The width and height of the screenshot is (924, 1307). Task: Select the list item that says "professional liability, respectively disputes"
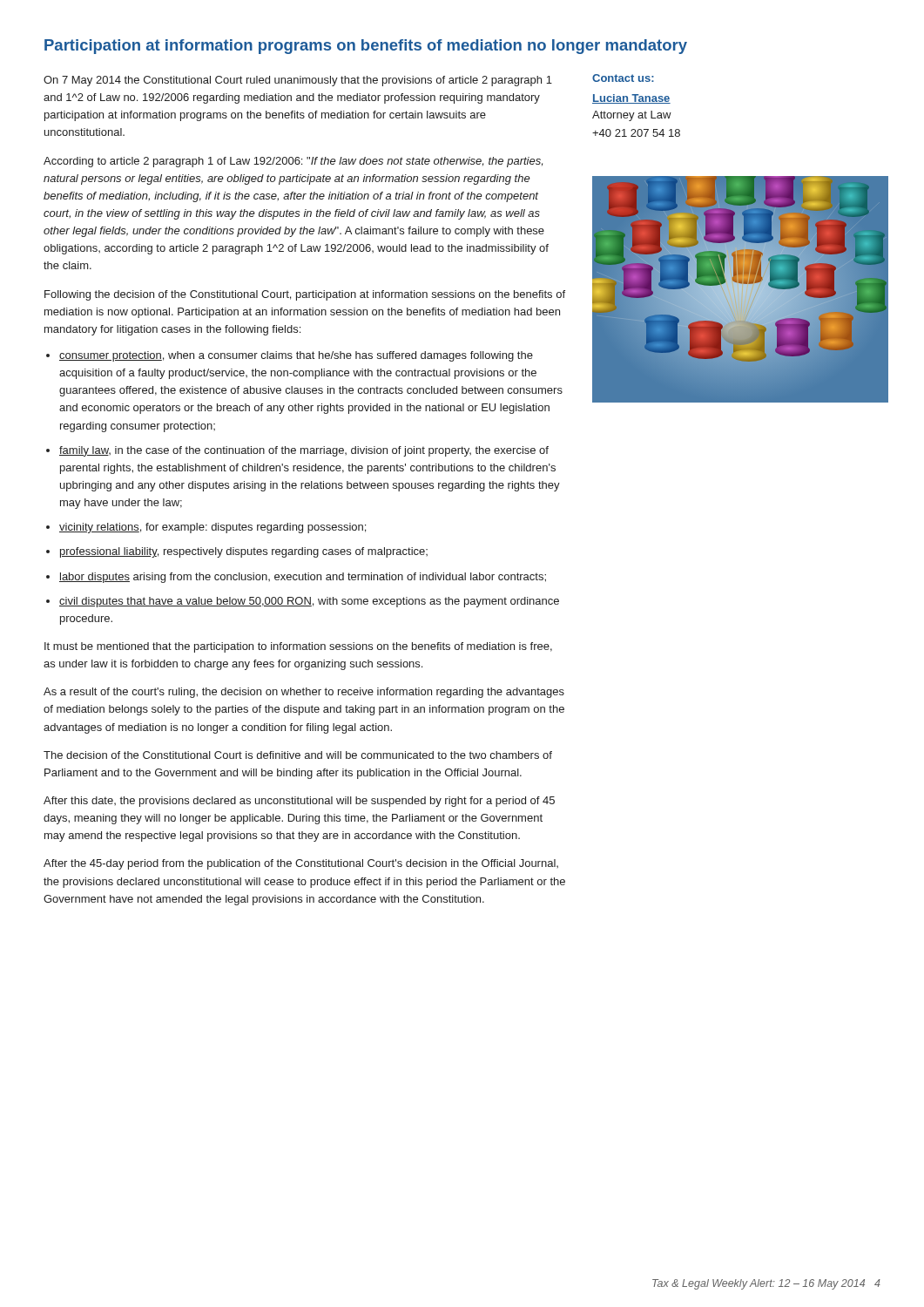pos(244,551)
